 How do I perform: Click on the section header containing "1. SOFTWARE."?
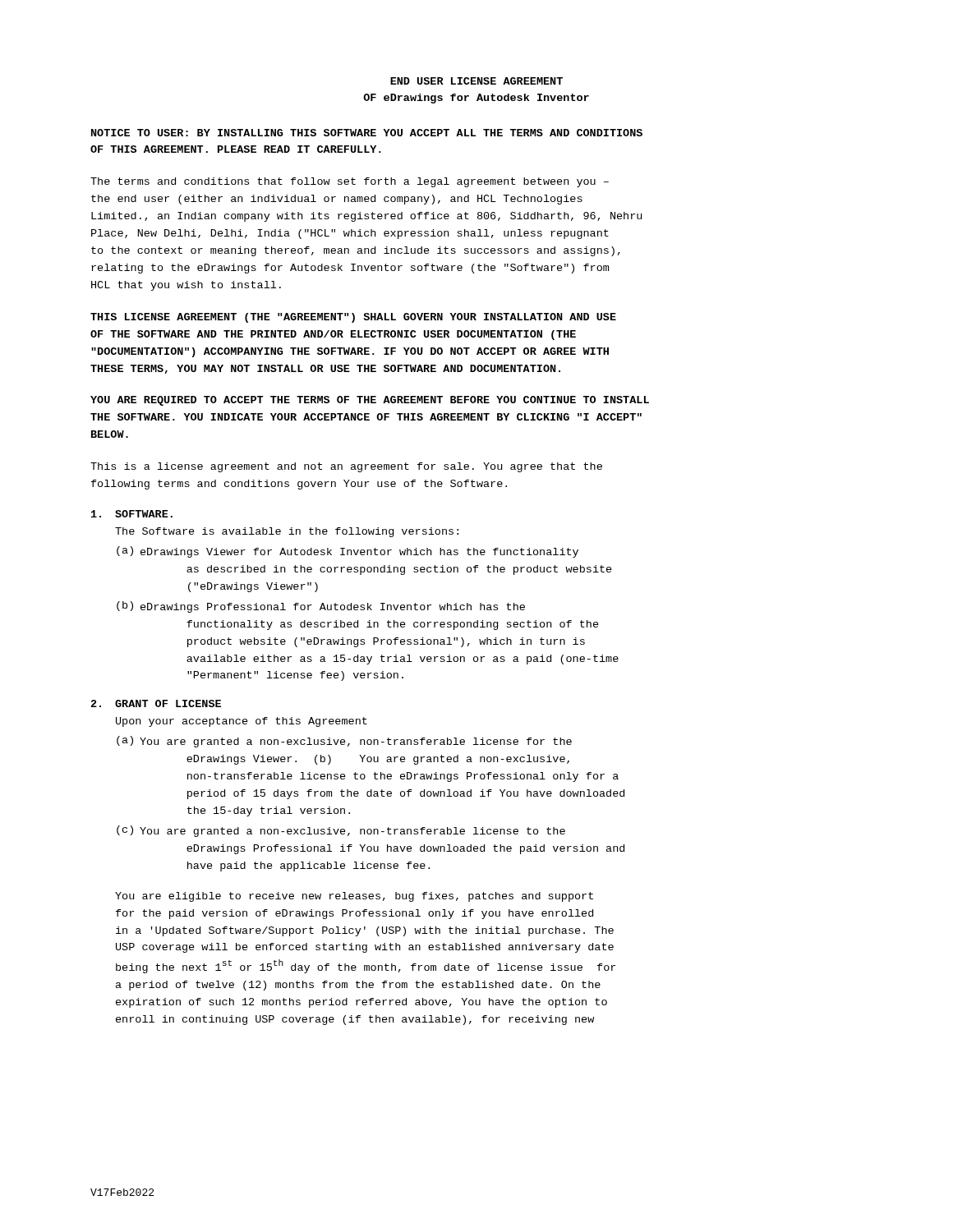pyautogui.click(x=133, y=515)
